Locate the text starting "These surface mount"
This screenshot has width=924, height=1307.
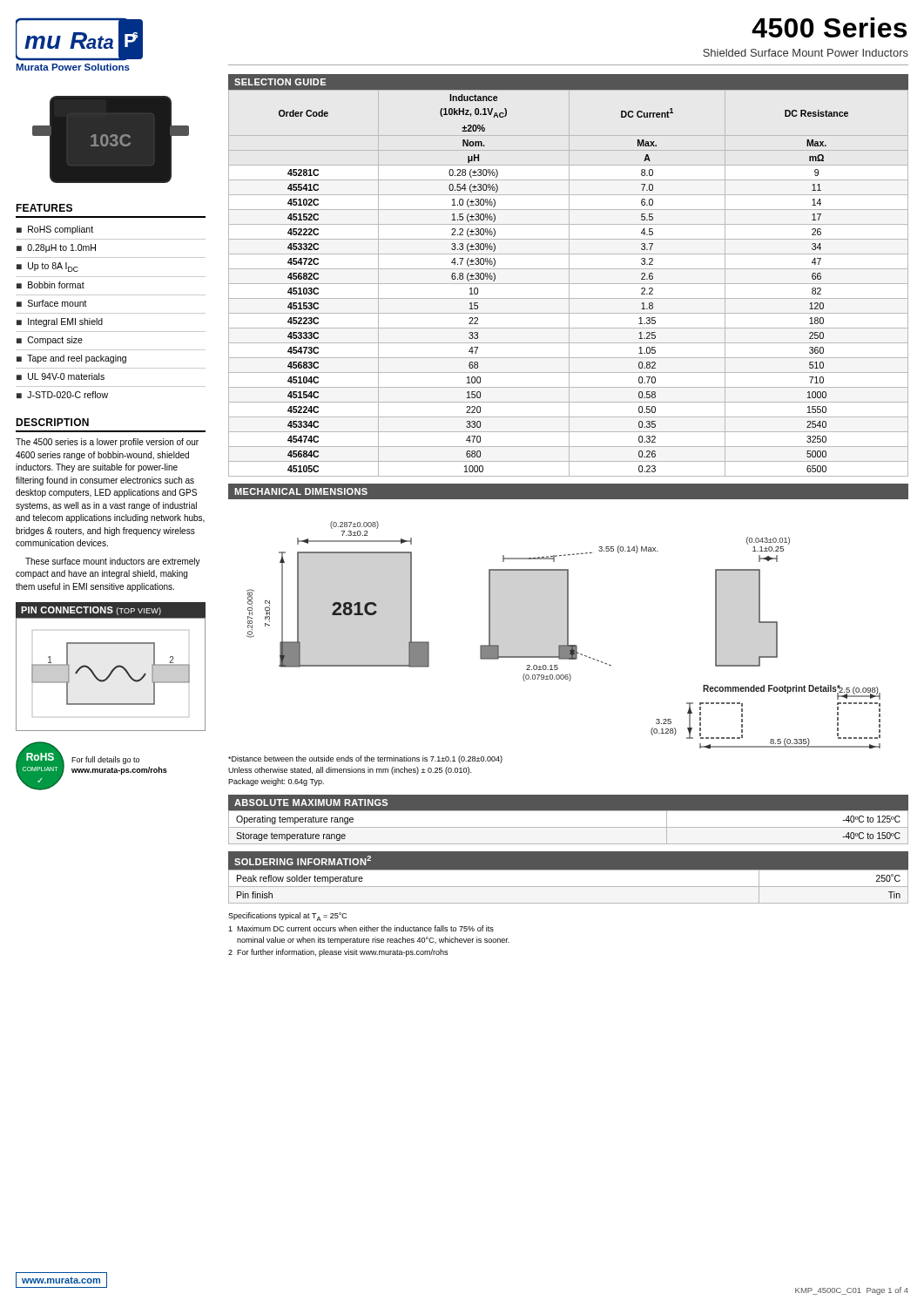point(108,574)
